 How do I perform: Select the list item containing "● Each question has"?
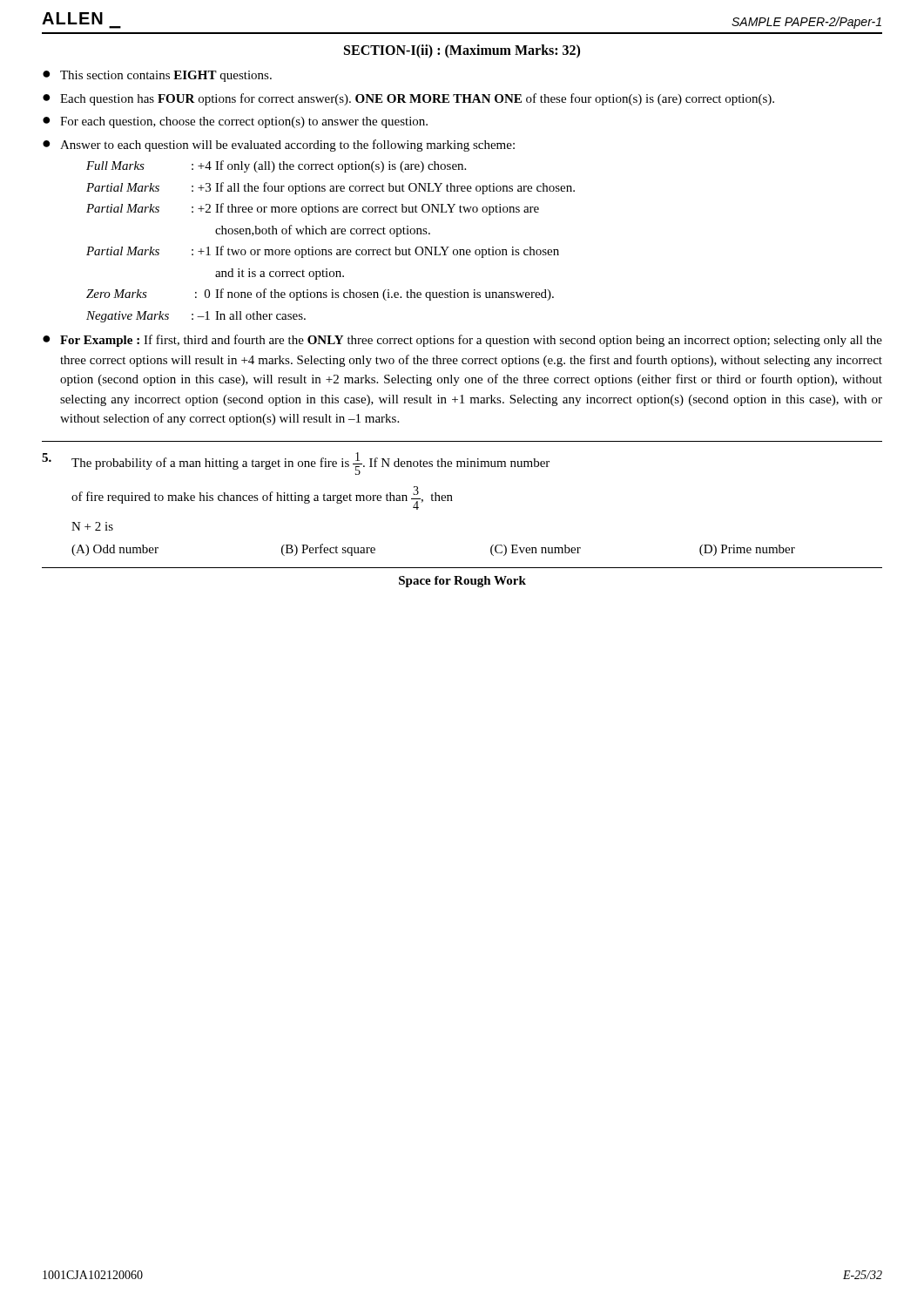click(x=462, y=98)
